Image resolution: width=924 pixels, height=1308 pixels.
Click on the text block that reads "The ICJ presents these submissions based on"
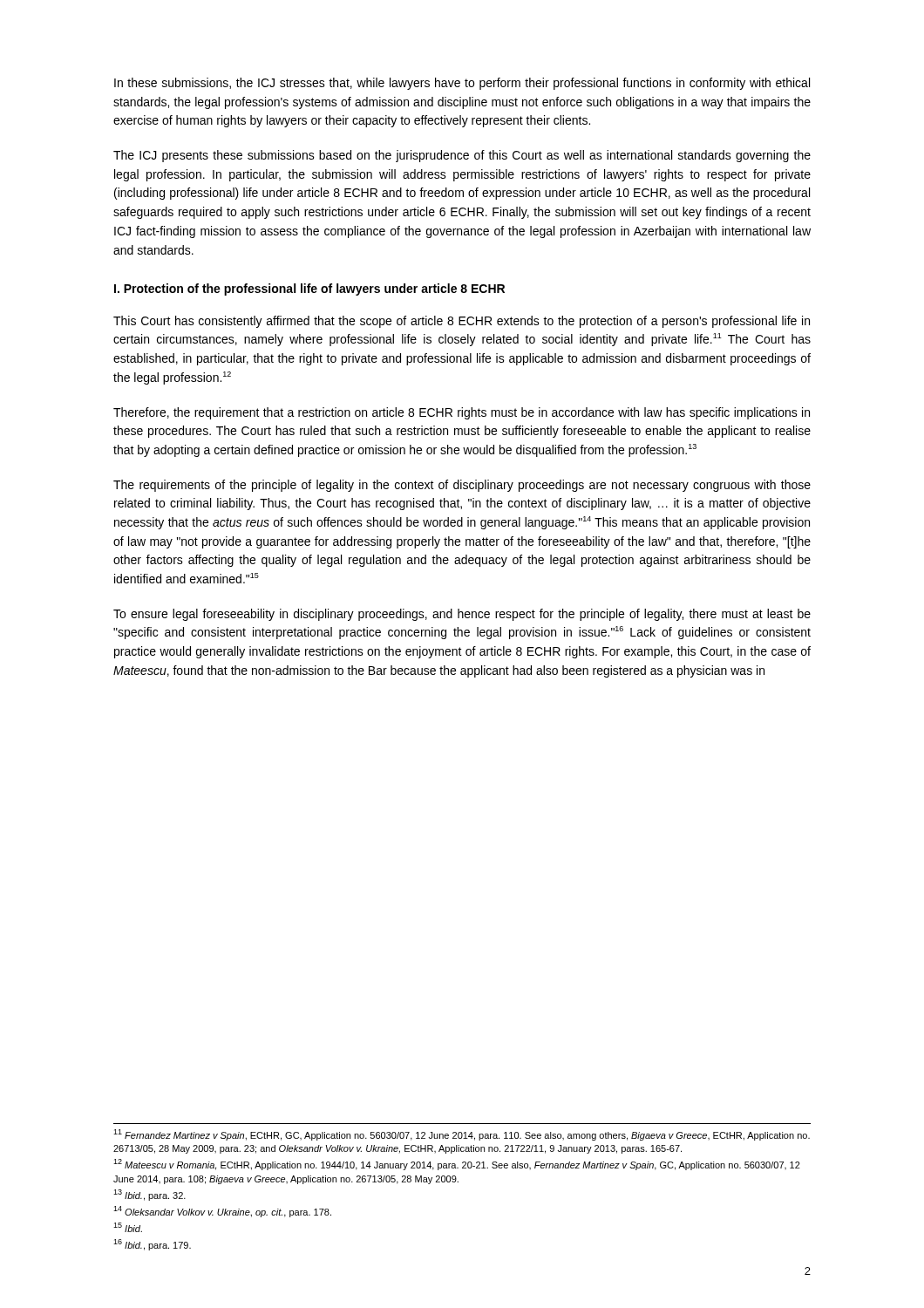(462, 203)
